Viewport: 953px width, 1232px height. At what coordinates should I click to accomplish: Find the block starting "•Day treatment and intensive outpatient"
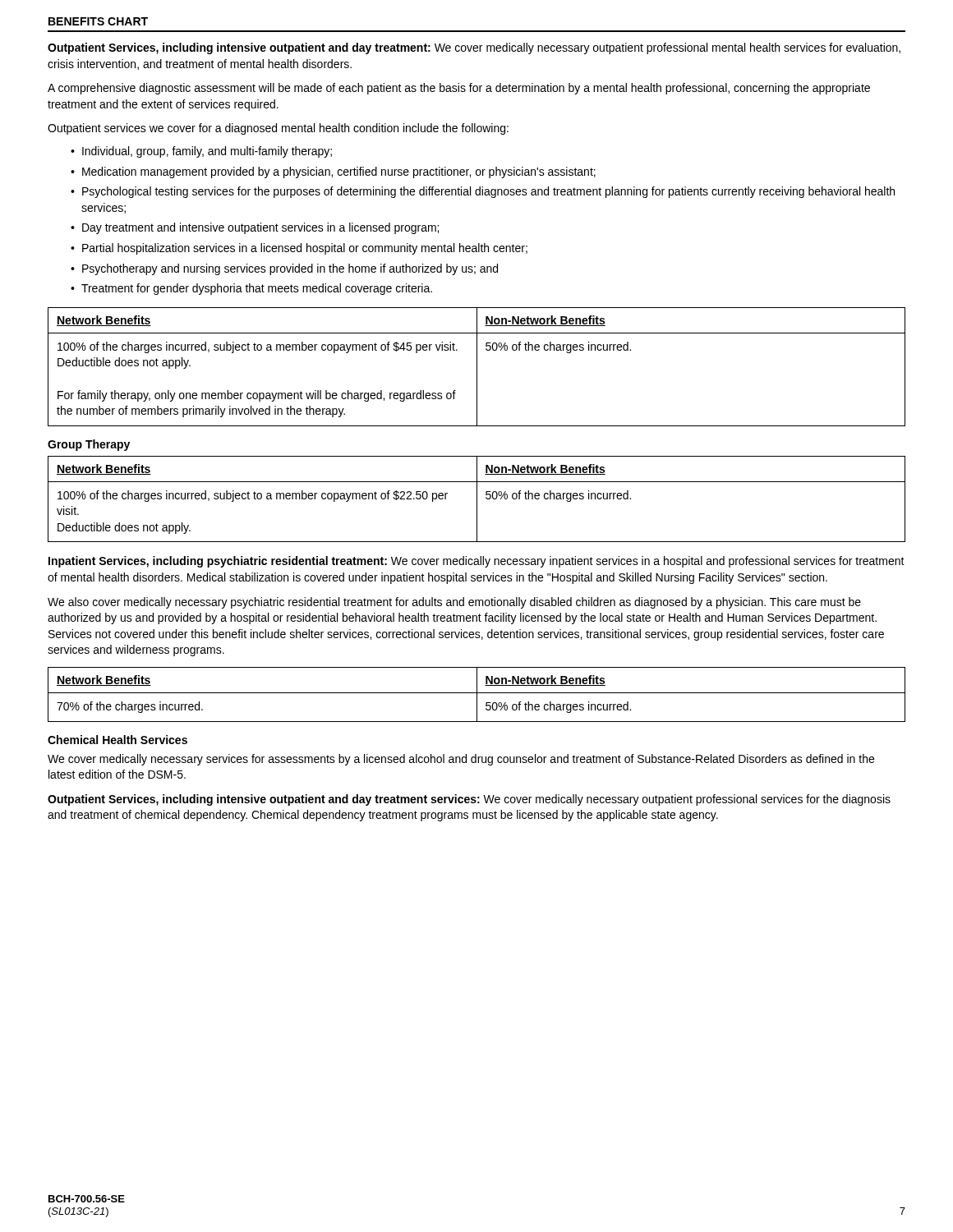[x=255, y=228]
